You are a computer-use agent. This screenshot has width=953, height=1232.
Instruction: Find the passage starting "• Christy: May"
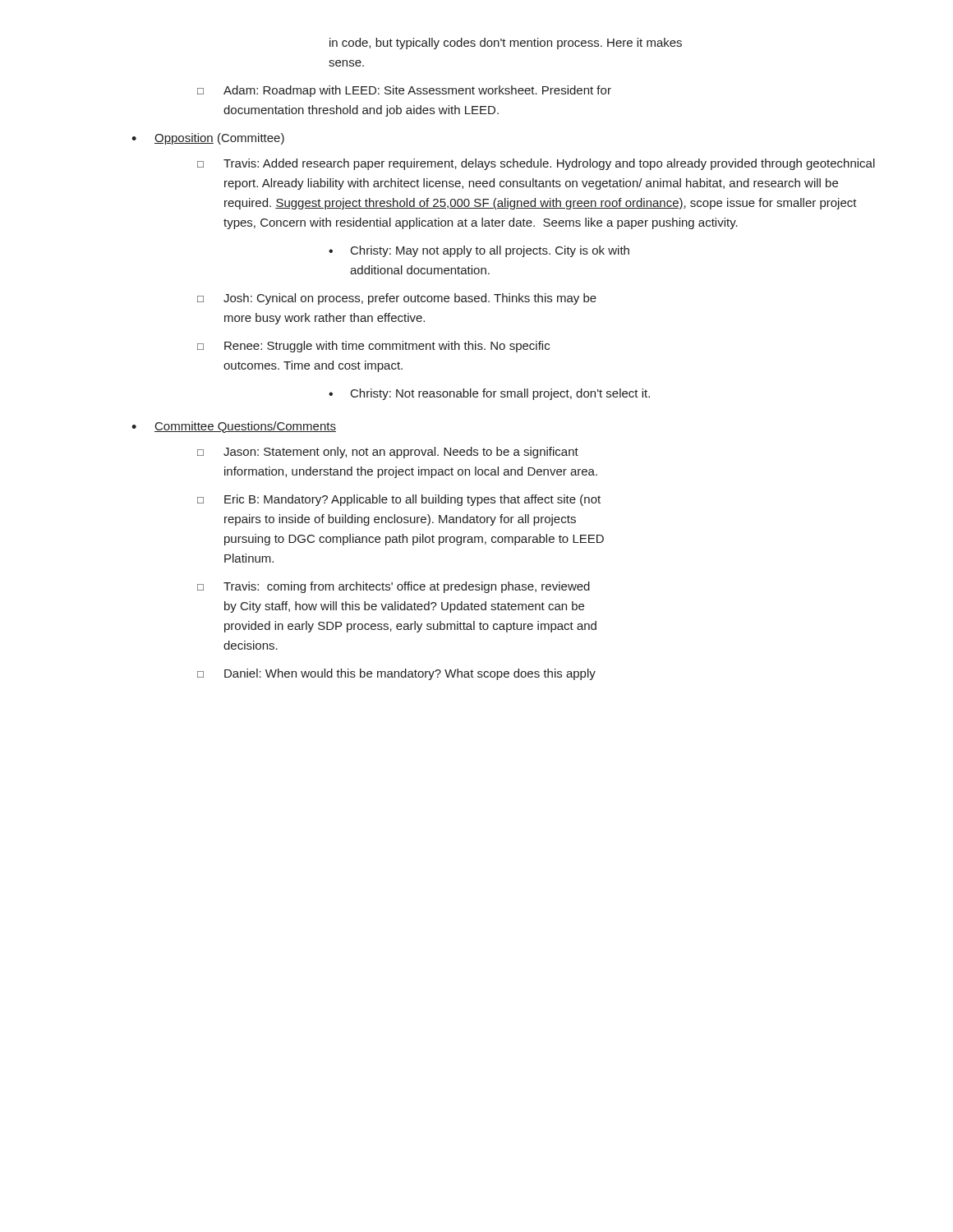coord(608,260)
